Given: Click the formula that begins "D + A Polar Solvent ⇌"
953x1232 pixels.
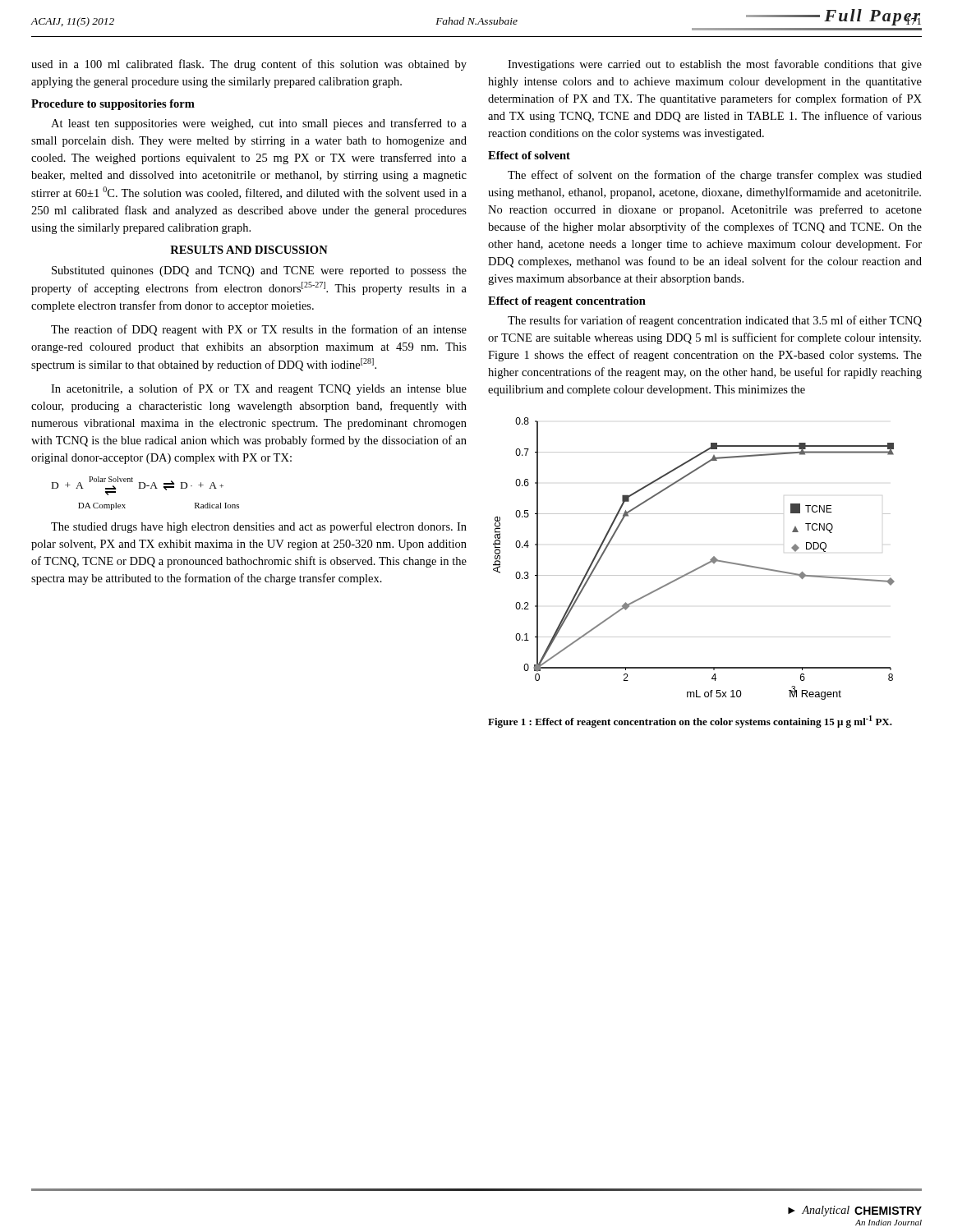Looking at the screenshot, I should [137, 486].
